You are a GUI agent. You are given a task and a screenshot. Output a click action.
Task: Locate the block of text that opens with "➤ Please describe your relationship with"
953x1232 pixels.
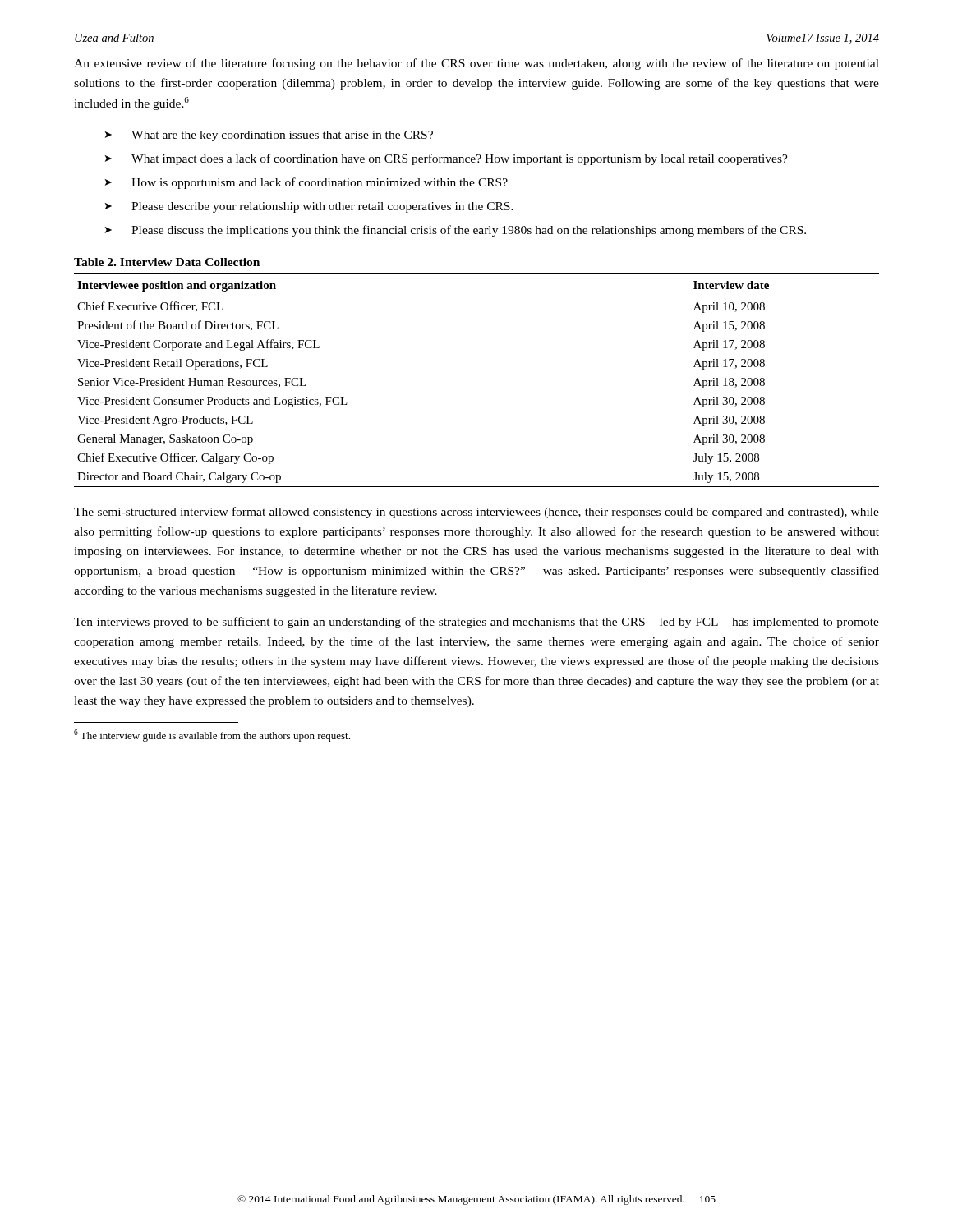pos(491,206)
